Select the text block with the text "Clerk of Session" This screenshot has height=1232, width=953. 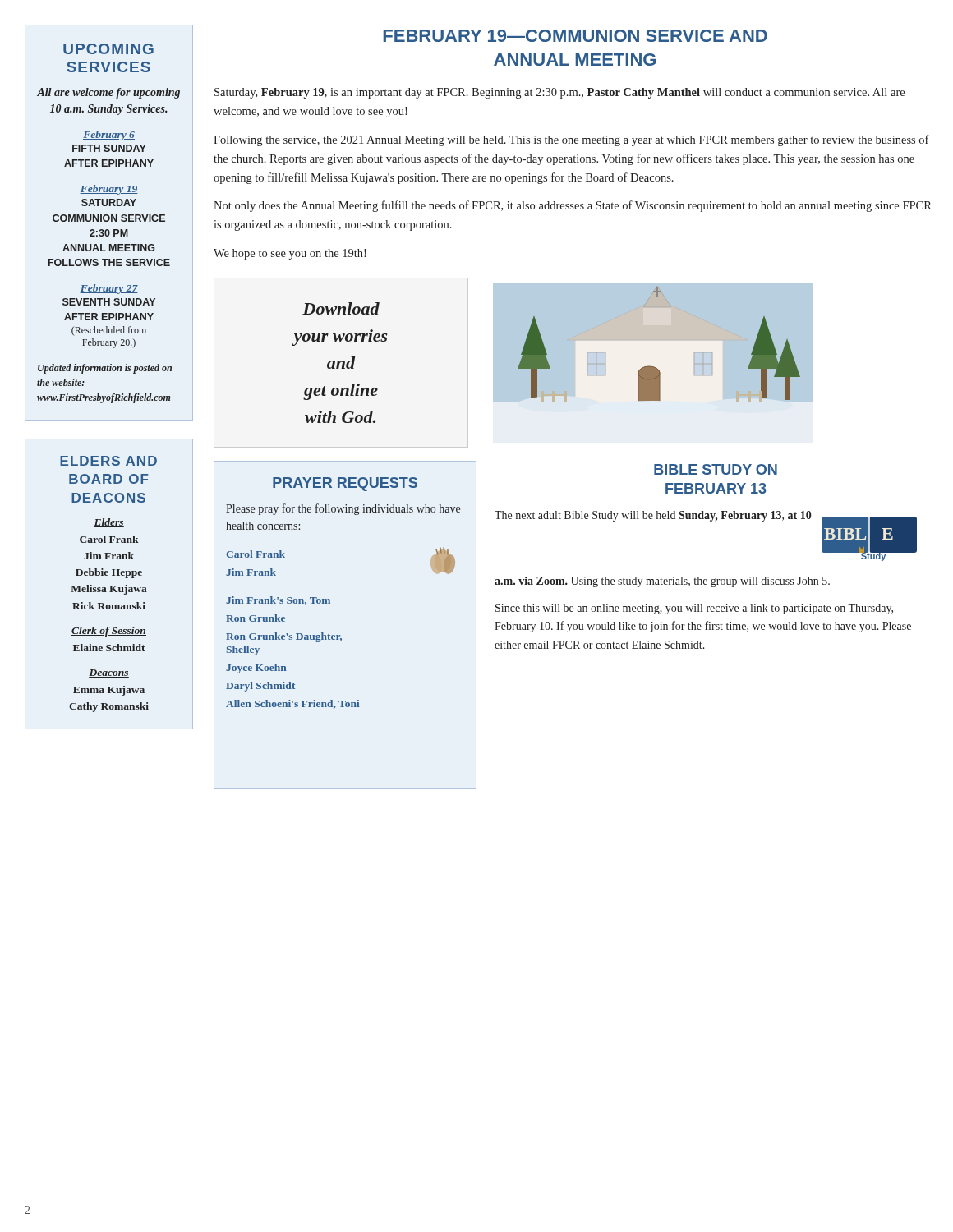tap(109, 640)
